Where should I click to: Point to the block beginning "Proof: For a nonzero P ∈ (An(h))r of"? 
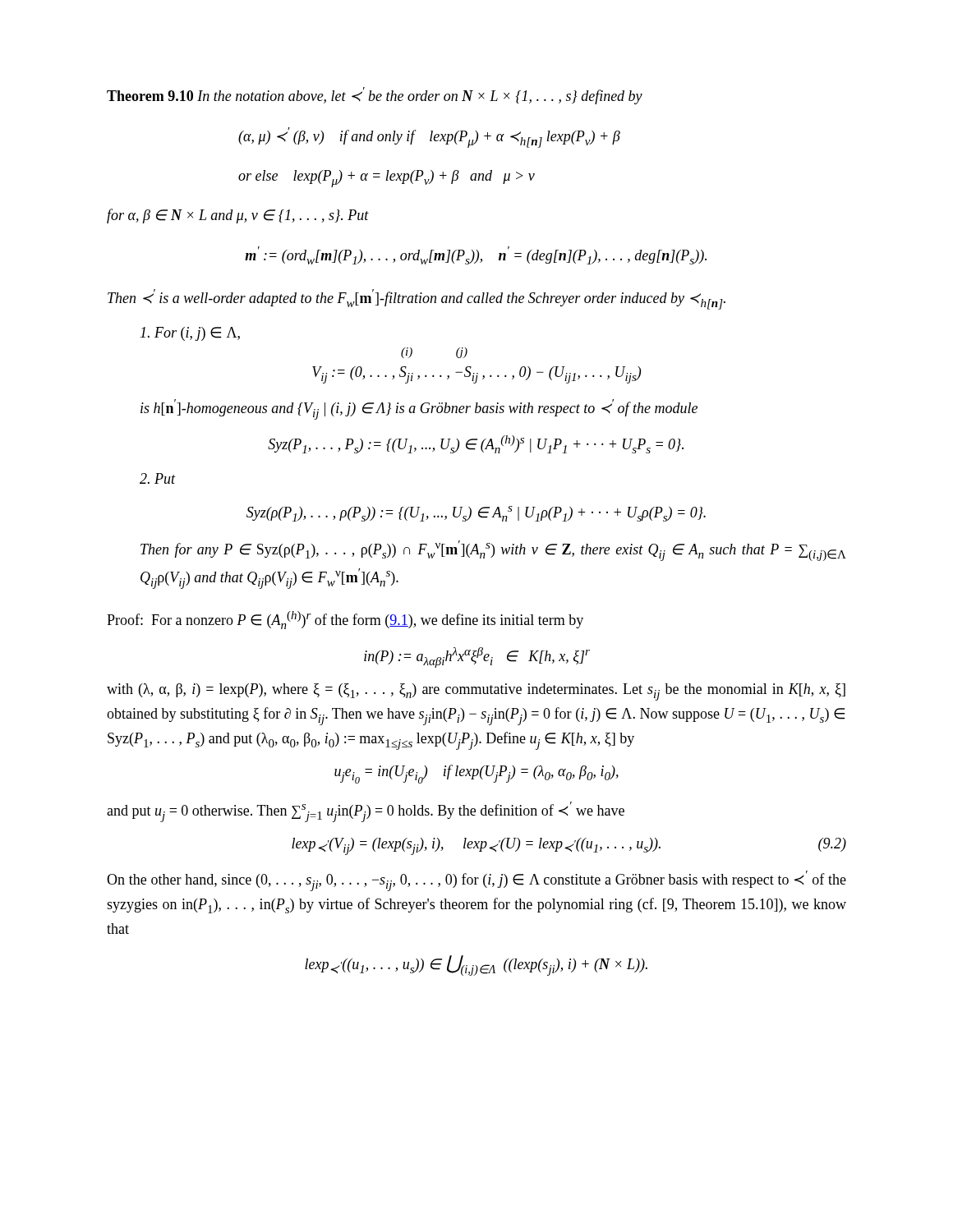point(345,620)
